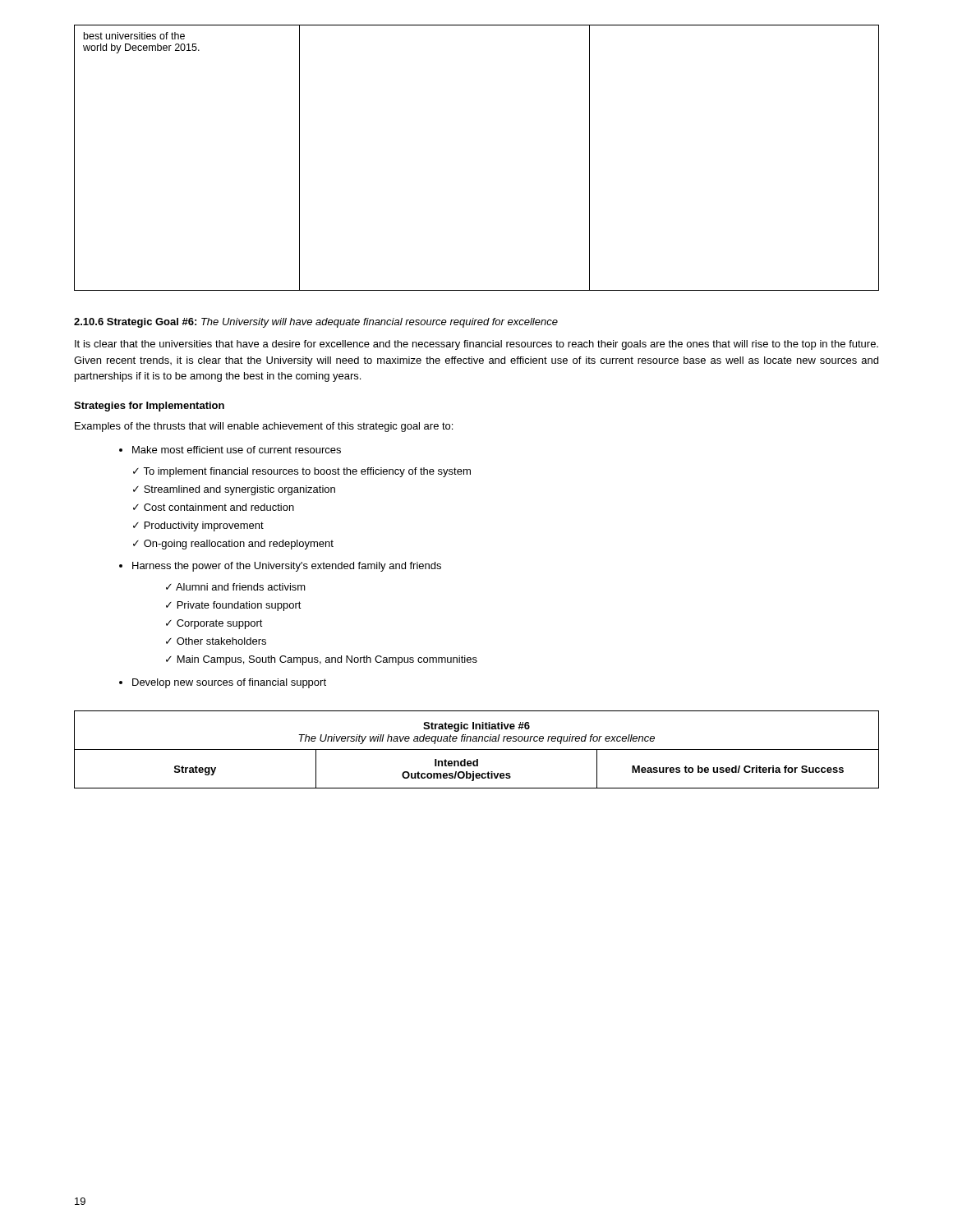This screenshot has height=1232, width=953.
Task: Click on the section header containing "Strategies for Implementation"
Action: tap(149, 405)
